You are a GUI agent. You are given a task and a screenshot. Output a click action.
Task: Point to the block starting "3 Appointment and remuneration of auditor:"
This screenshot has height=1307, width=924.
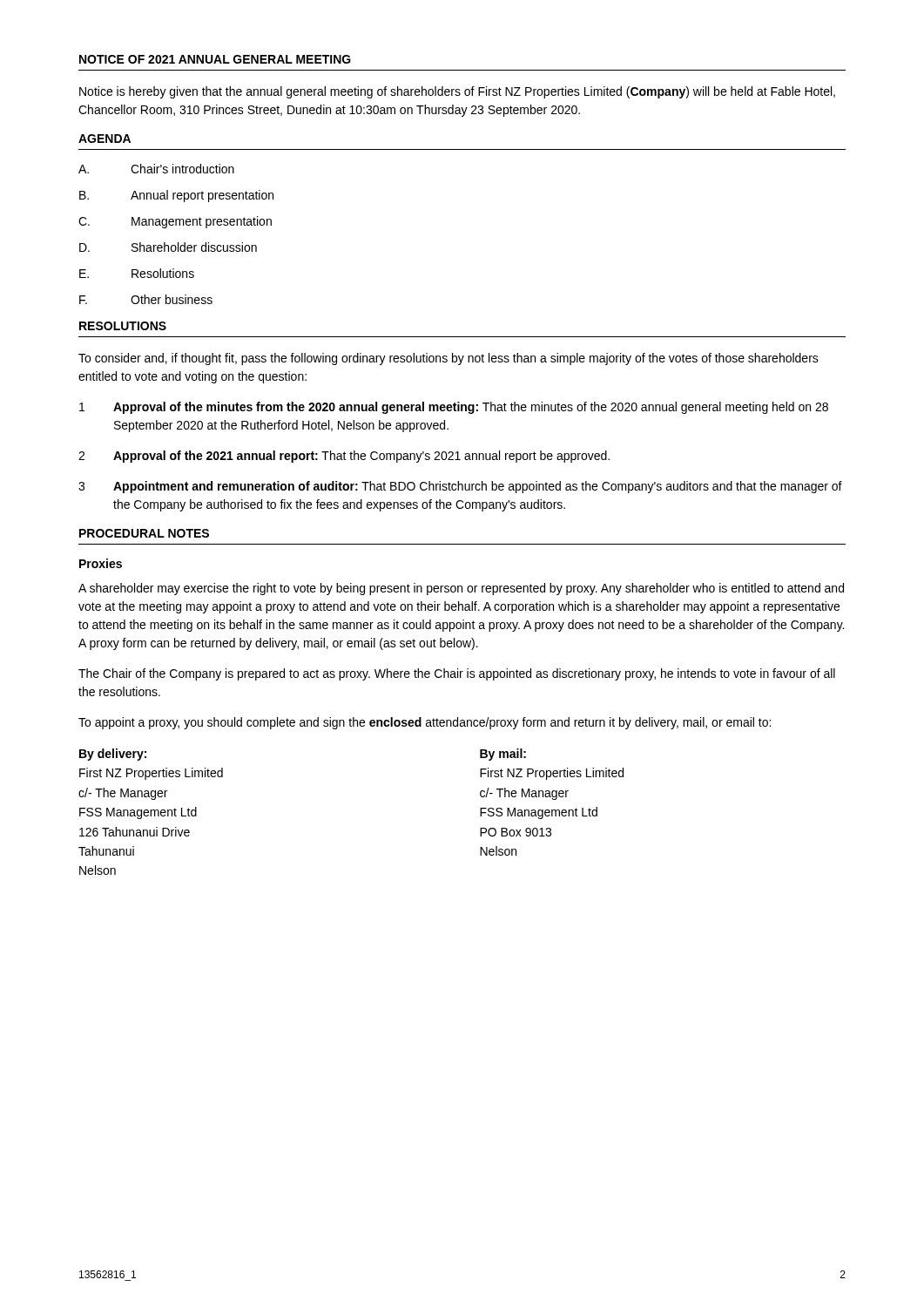[462, 496]
